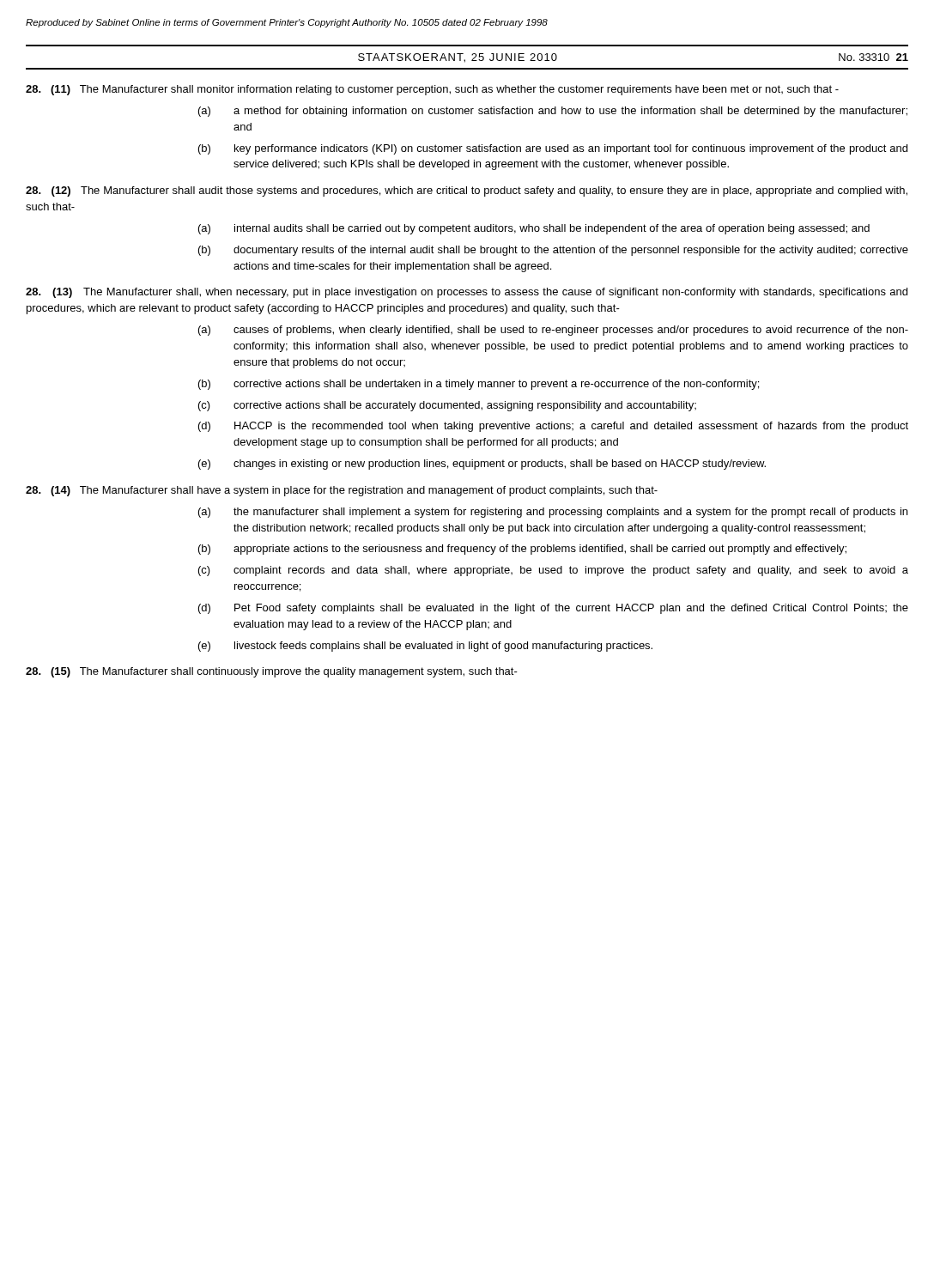This screenshot has height=1288, width=934.
Task: Locate the passage starting "(15) The Manufacturer shall continuously"
Action: coord(272,671)
